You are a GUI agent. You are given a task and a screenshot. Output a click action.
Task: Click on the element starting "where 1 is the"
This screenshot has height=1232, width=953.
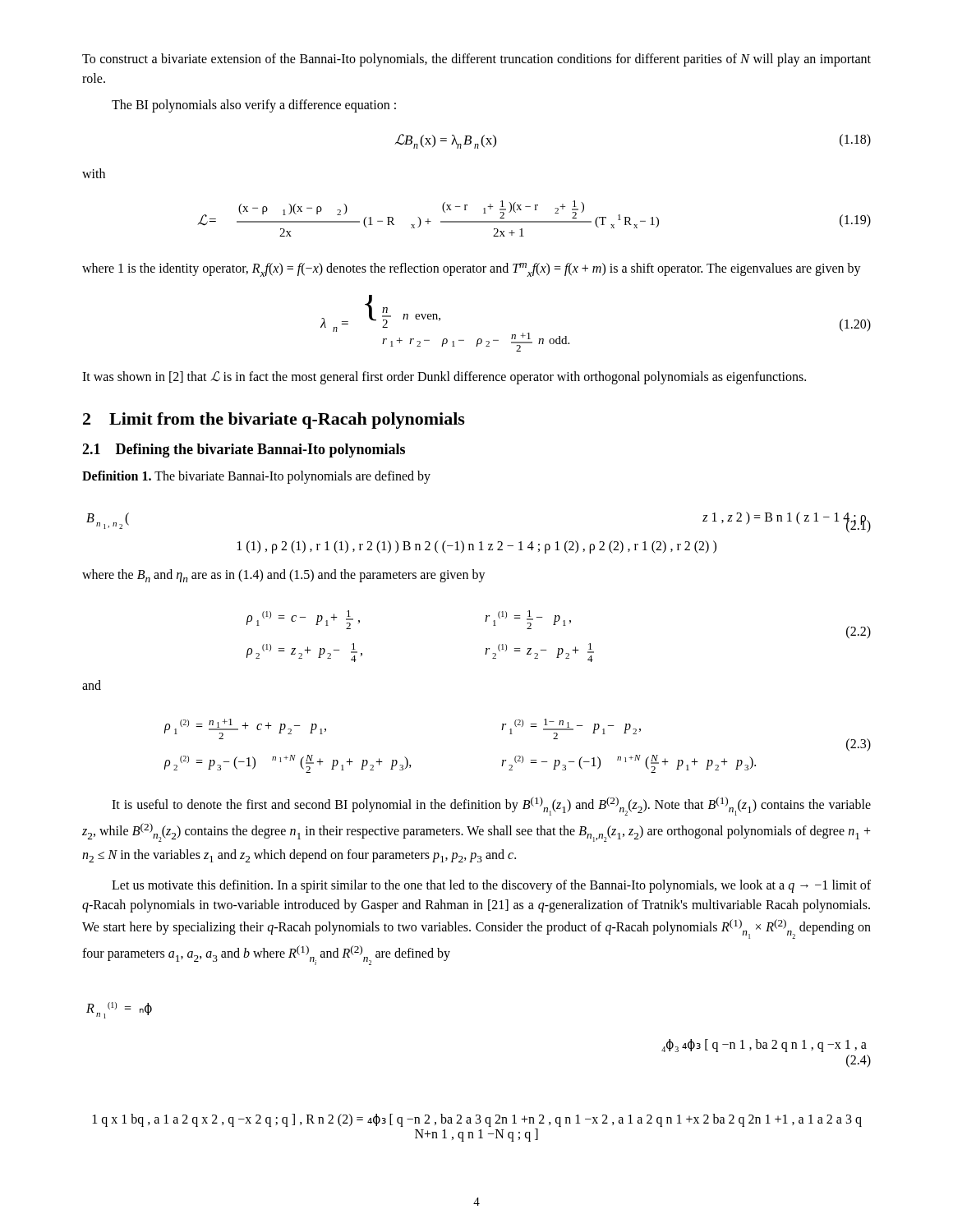pyautogui.click(x=471, y=268)
